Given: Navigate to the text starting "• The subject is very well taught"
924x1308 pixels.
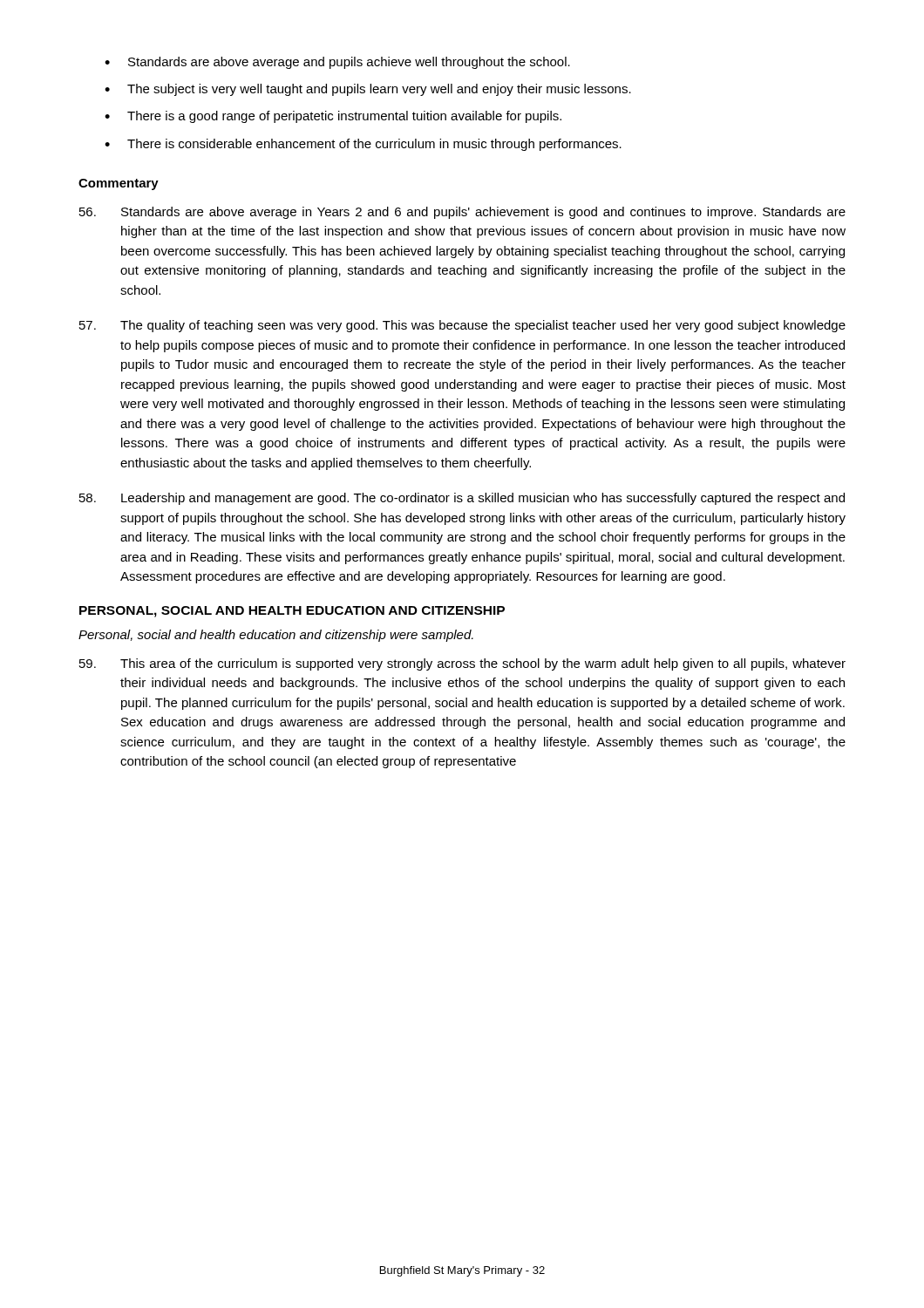Looking at the screenshot, I should (368, 91).
